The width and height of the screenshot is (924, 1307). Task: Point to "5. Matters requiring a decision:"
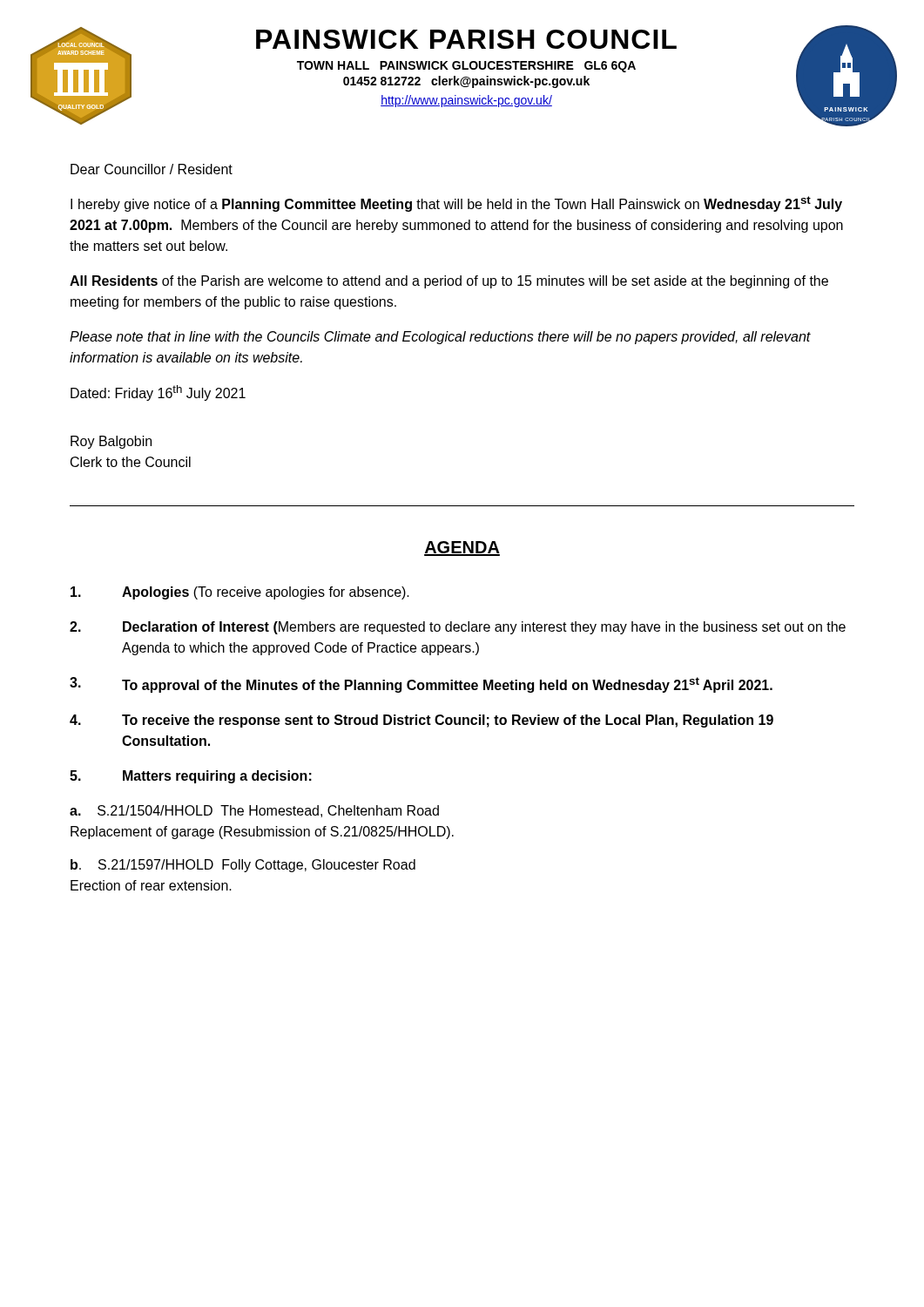pos(191,777)
